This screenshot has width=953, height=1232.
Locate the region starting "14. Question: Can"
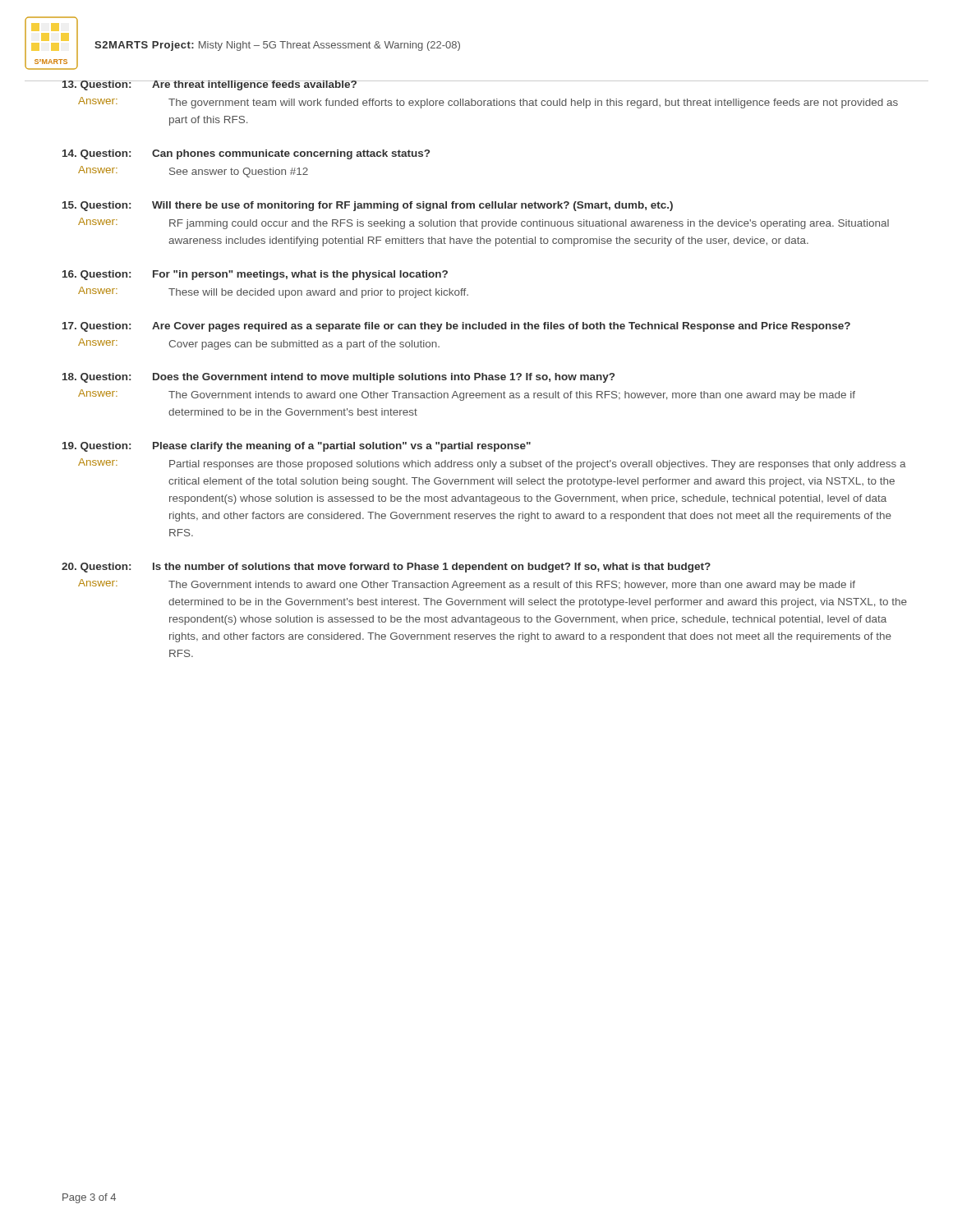[246, 154]
